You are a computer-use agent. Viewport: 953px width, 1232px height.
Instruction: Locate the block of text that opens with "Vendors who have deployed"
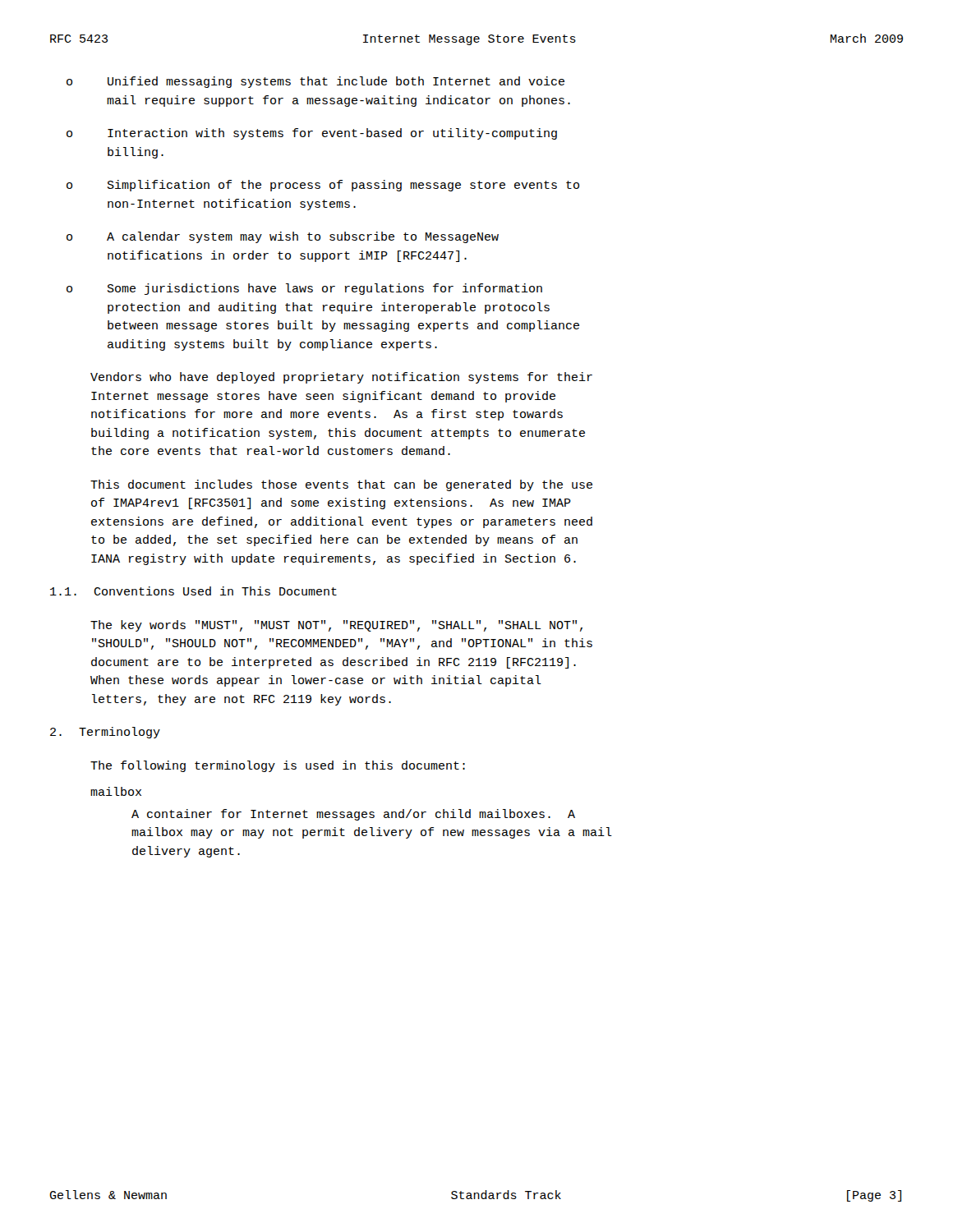[342, 415]
